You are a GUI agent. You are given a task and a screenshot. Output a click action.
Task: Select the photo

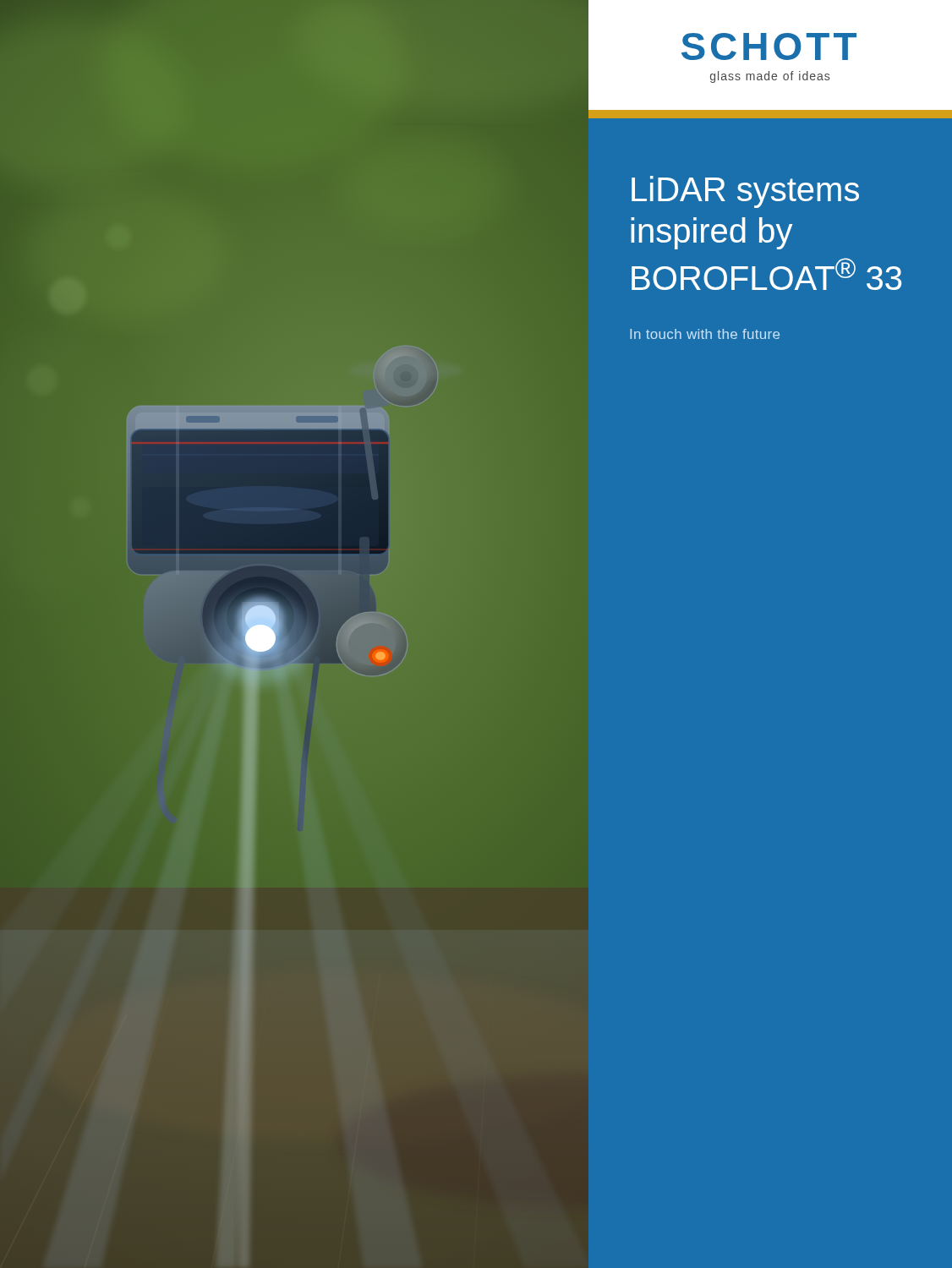[476, 634]
